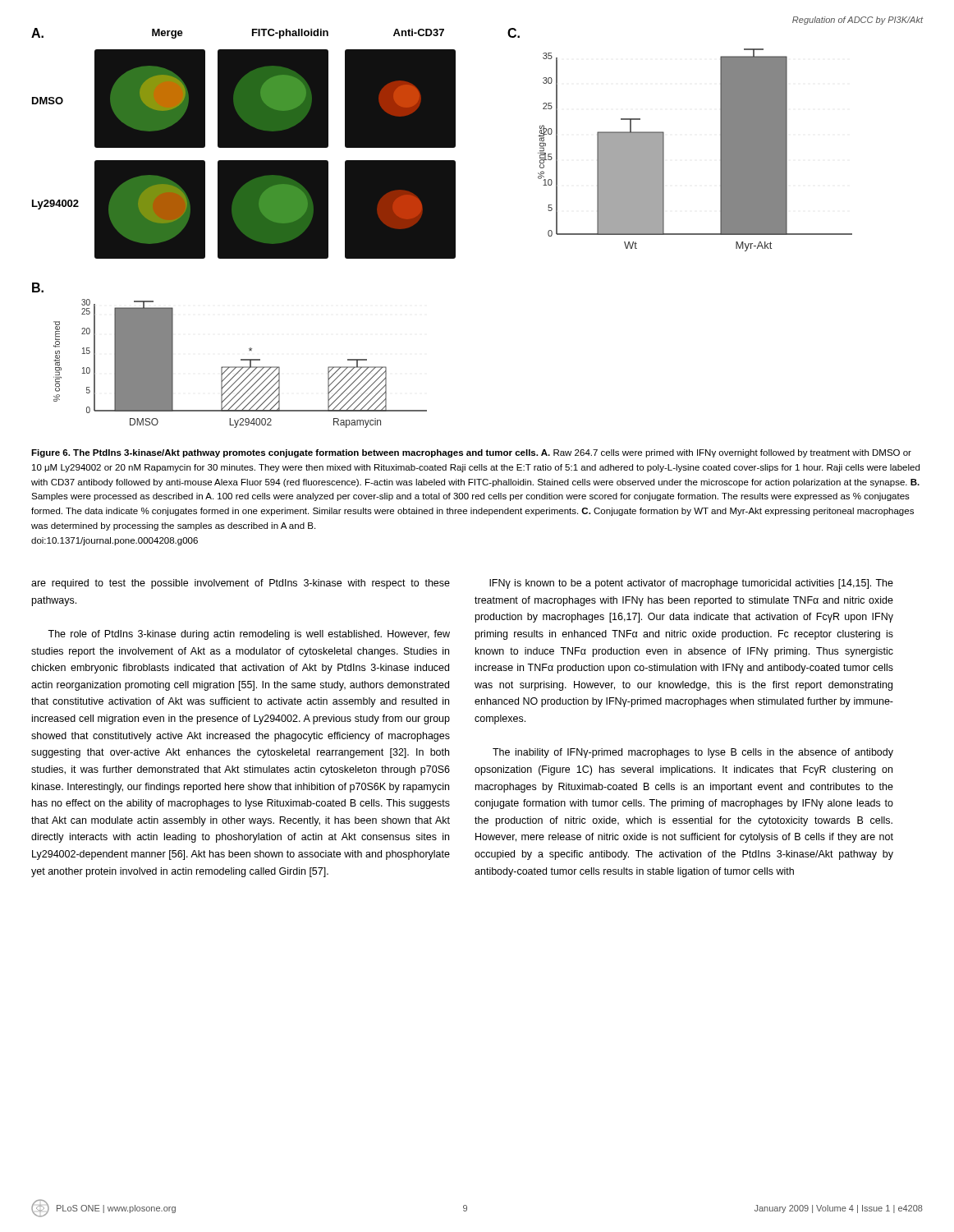Select the passage starting "Figure 6. The PtdIns 3-kinase/Akt pathway promotes"
The image size is (954, 1232).
pyautogui.click(x=476, y=496)
